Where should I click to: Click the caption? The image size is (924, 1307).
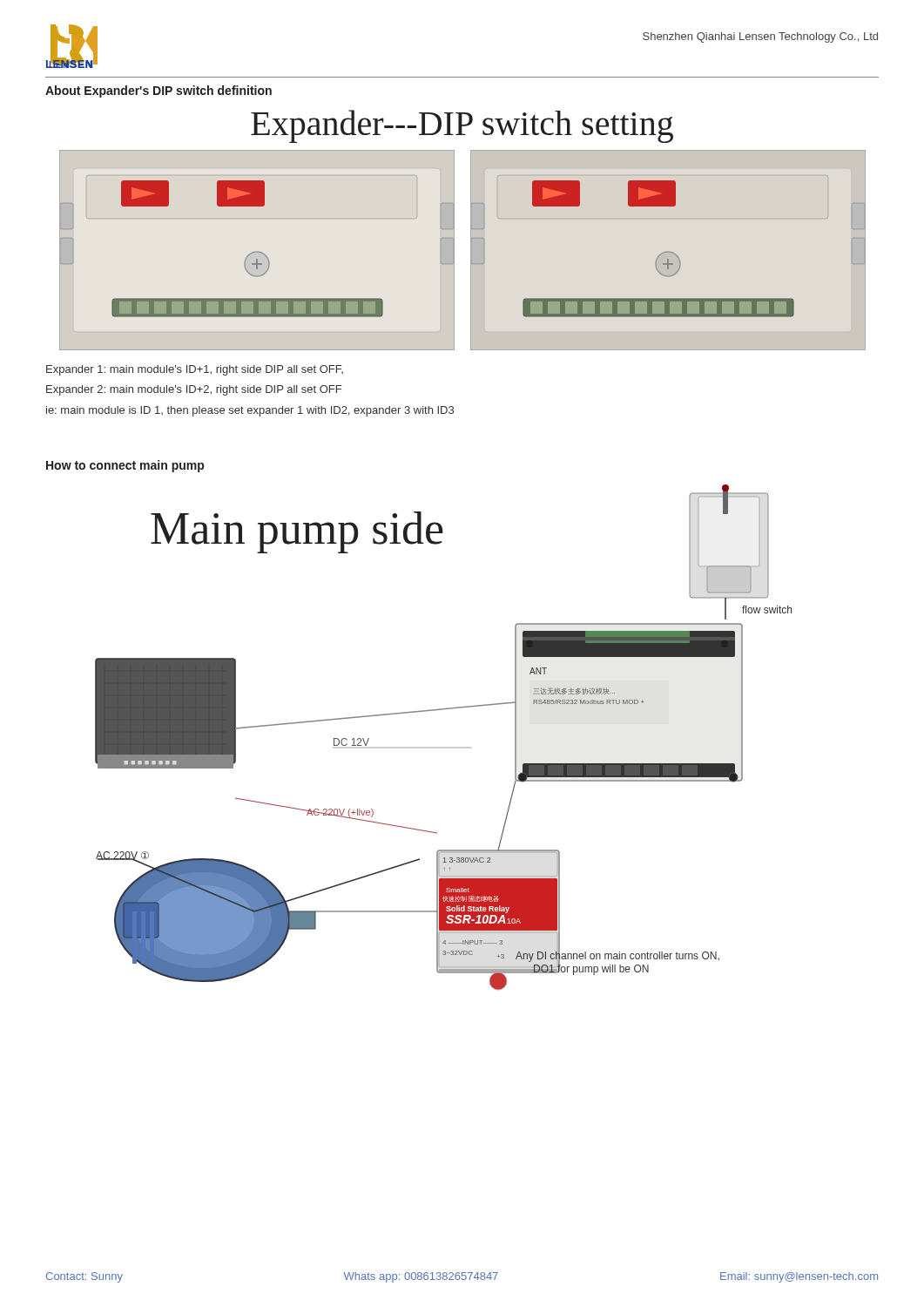coord(250,389)
